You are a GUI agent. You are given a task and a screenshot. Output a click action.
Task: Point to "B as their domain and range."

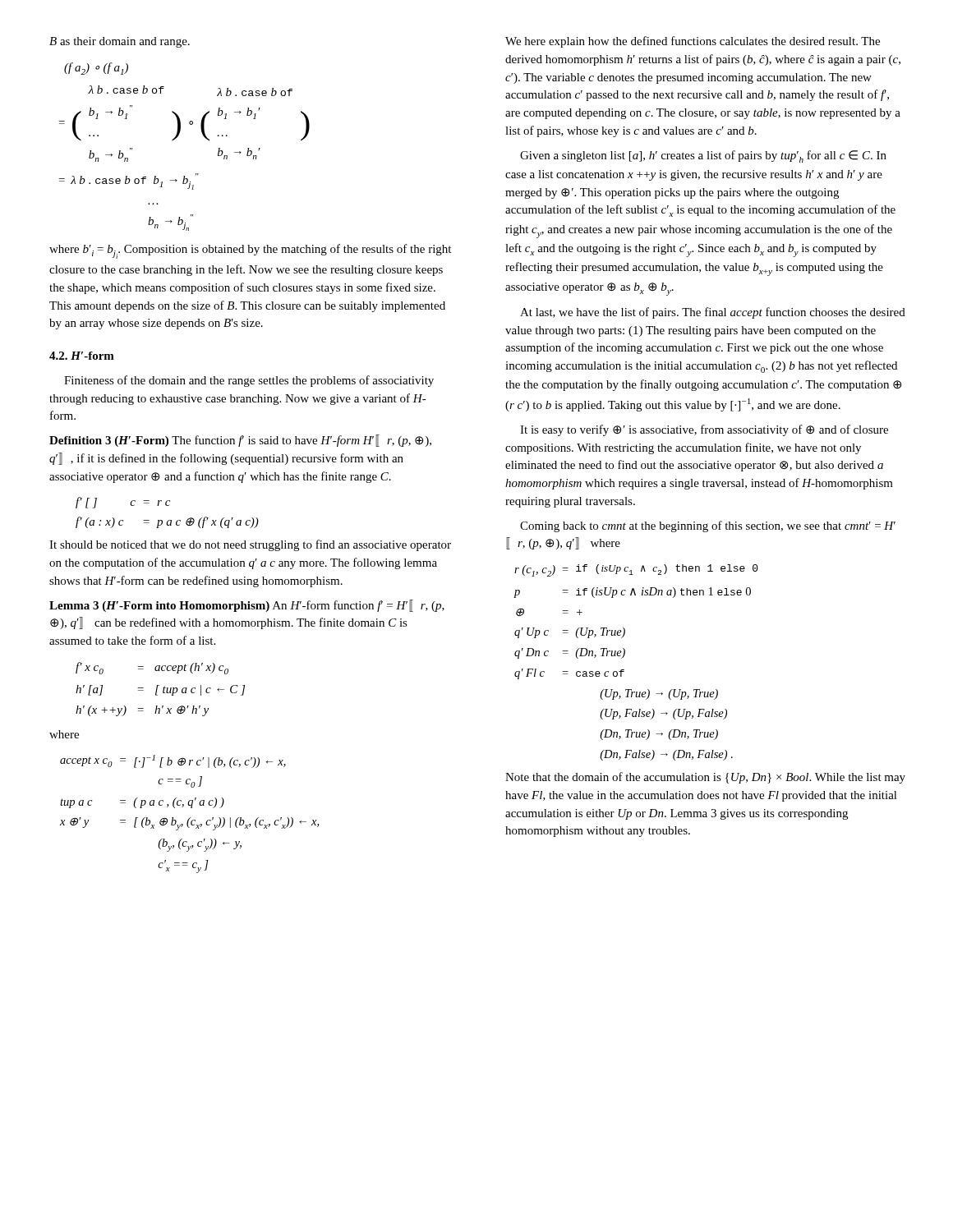click(x=120, y=42)
